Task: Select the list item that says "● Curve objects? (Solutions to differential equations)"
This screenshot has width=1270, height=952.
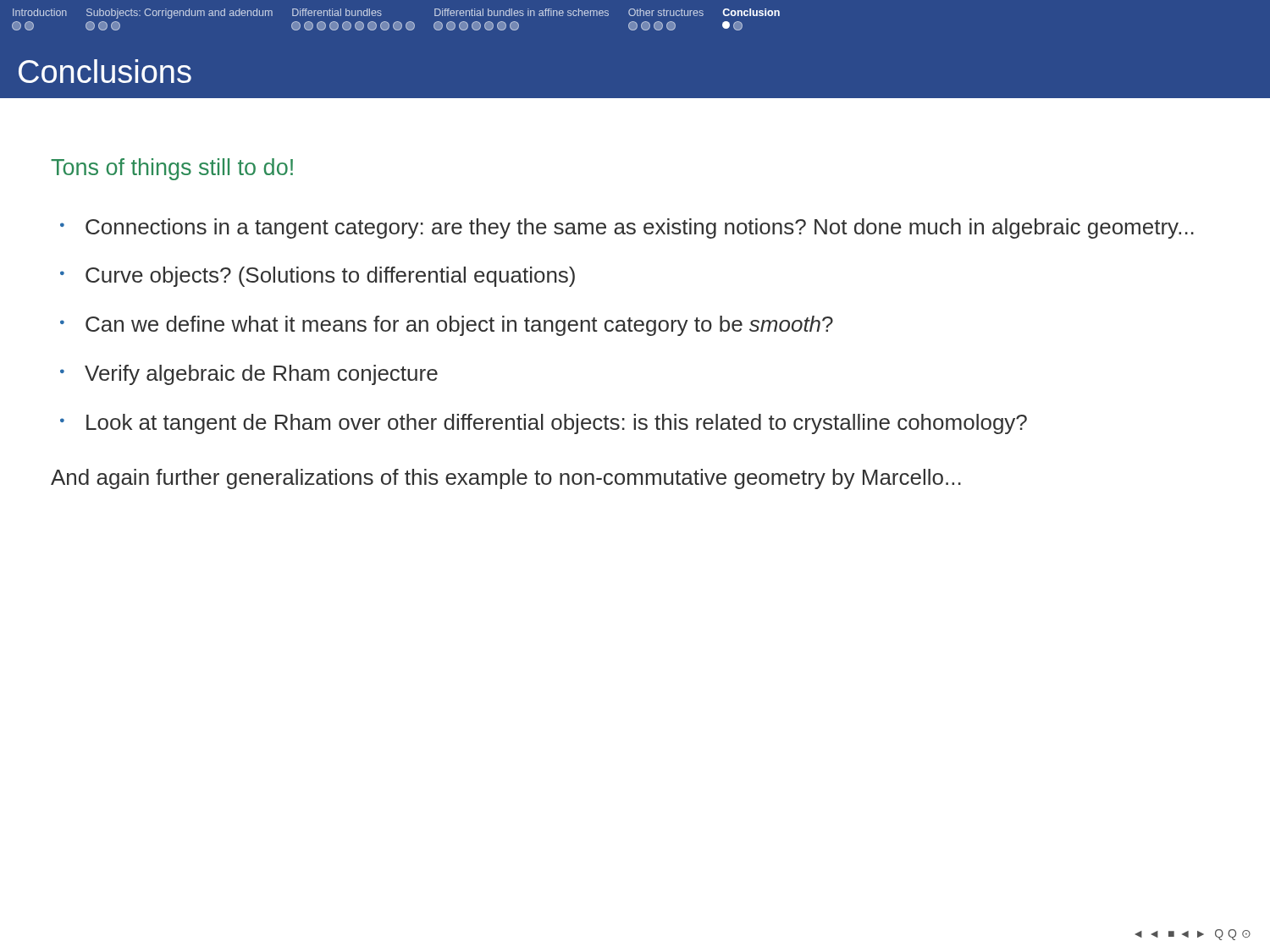Action: pyautogui.click(x=318, y=275)
